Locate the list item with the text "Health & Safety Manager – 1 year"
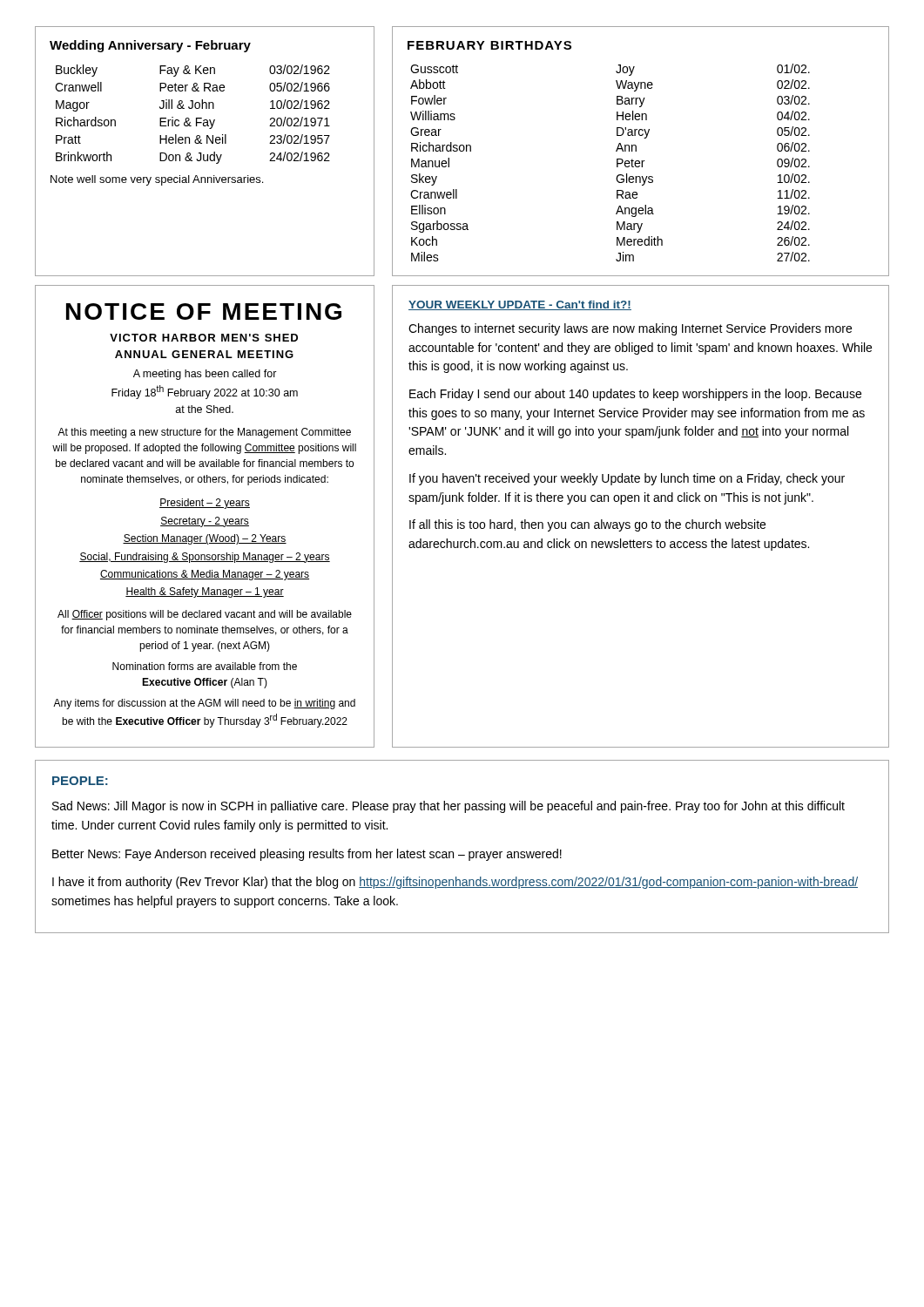924x1307 pixels. point(205,592)
